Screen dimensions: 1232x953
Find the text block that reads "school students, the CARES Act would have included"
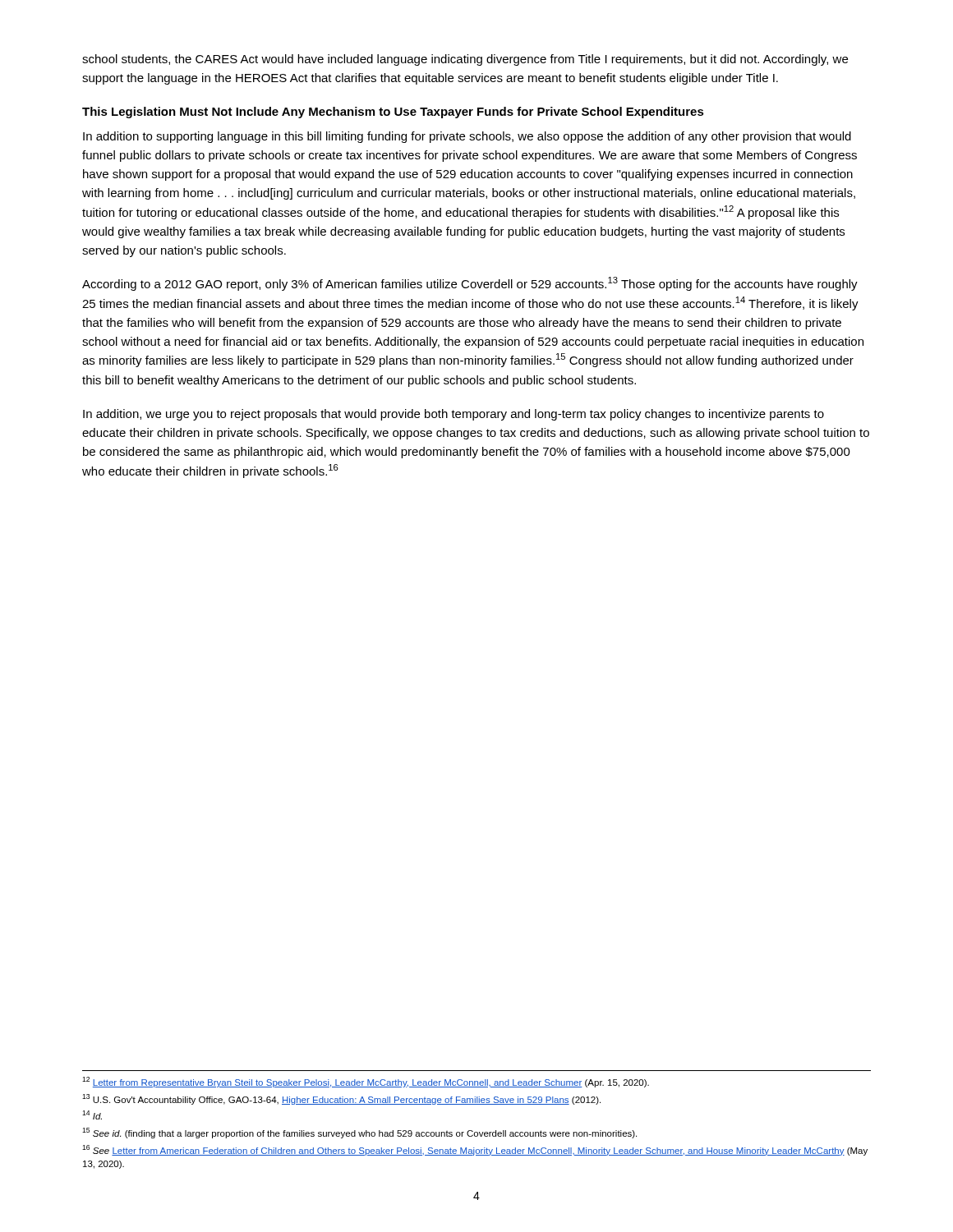(x=465, y=68)
